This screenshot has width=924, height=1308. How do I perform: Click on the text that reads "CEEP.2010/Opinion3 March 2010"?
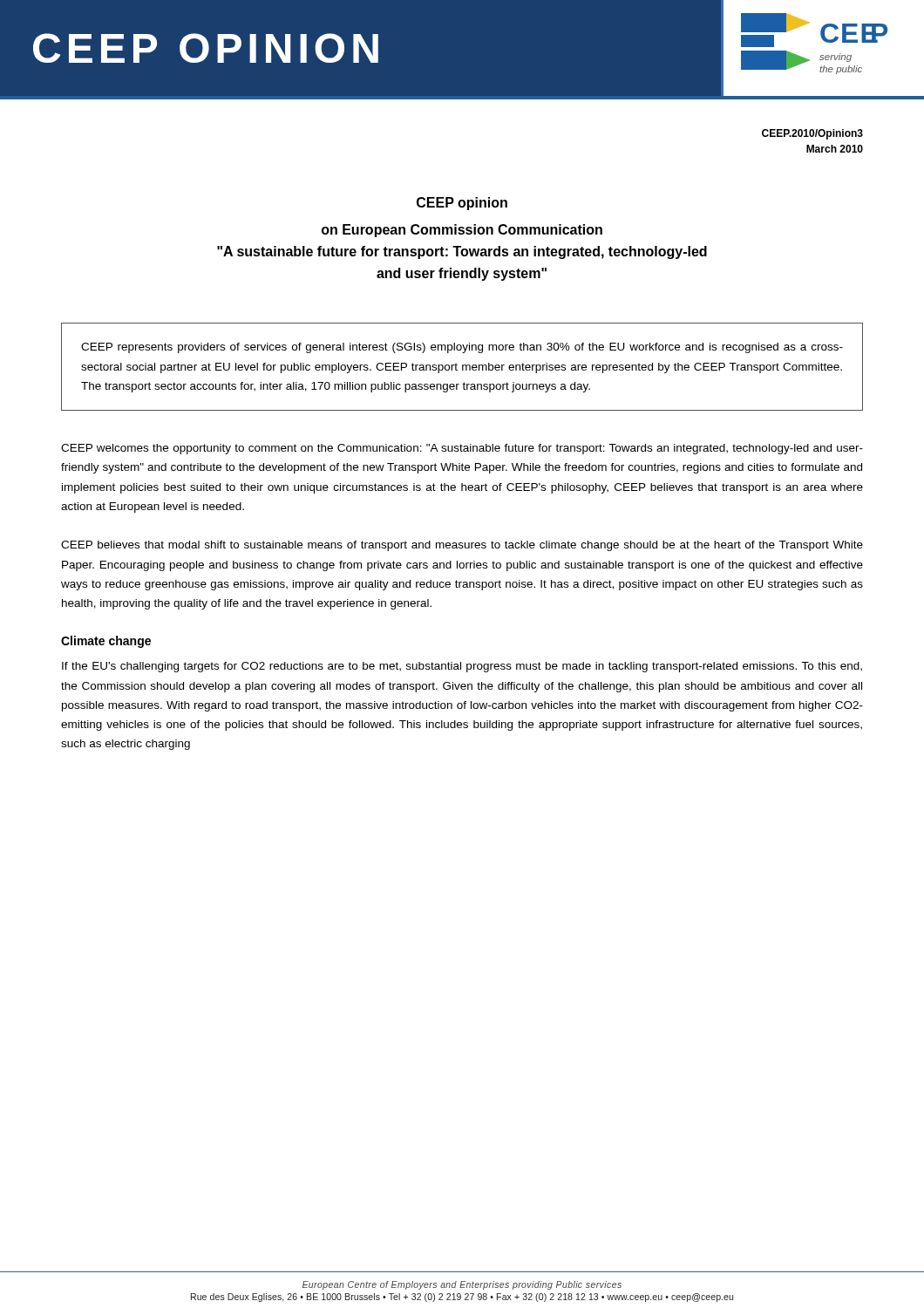click(812, 141)
